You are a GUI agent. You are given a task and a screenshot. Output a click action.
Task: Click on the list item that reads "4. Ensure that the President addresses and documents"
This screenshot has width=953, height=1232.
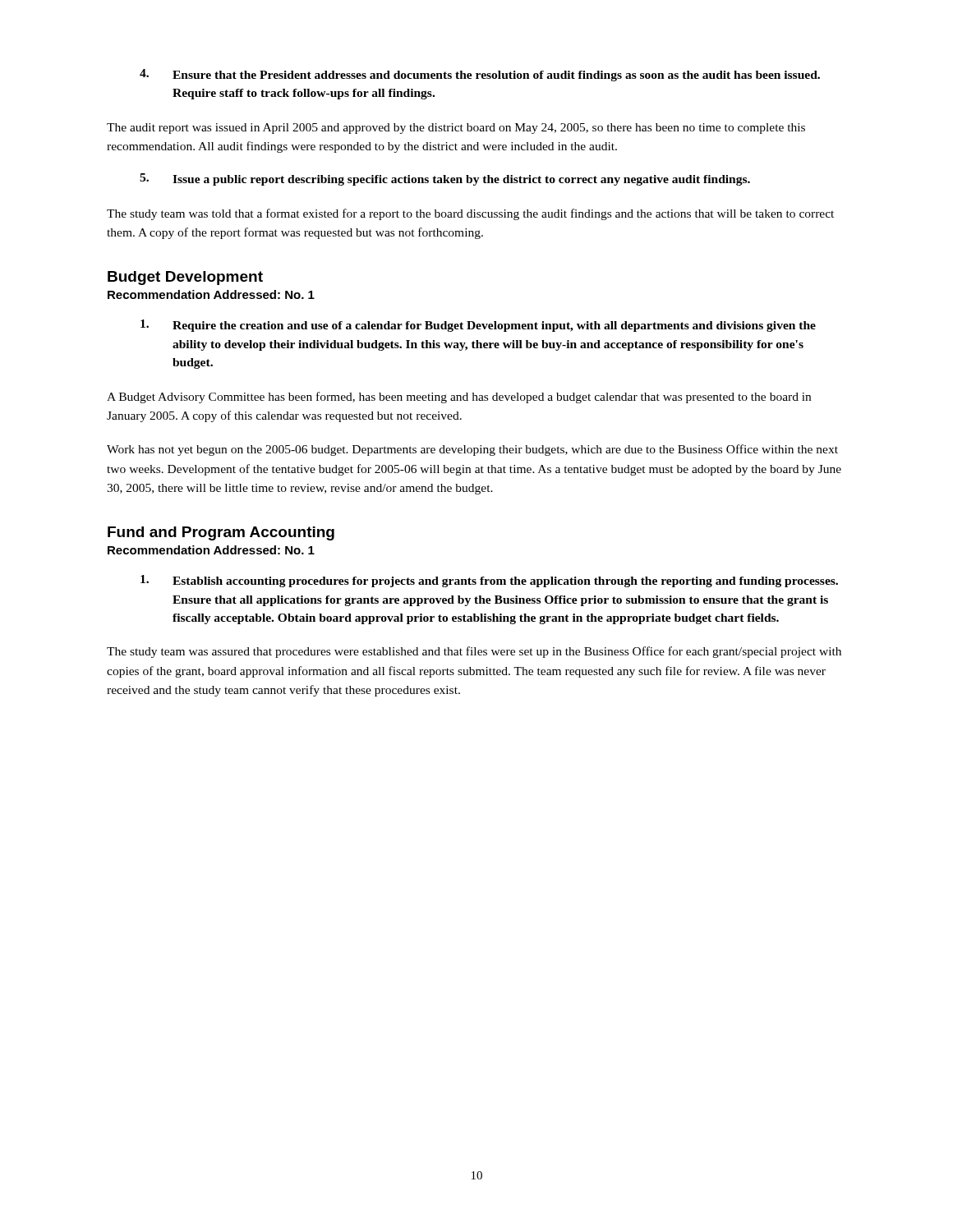(493, 84)
